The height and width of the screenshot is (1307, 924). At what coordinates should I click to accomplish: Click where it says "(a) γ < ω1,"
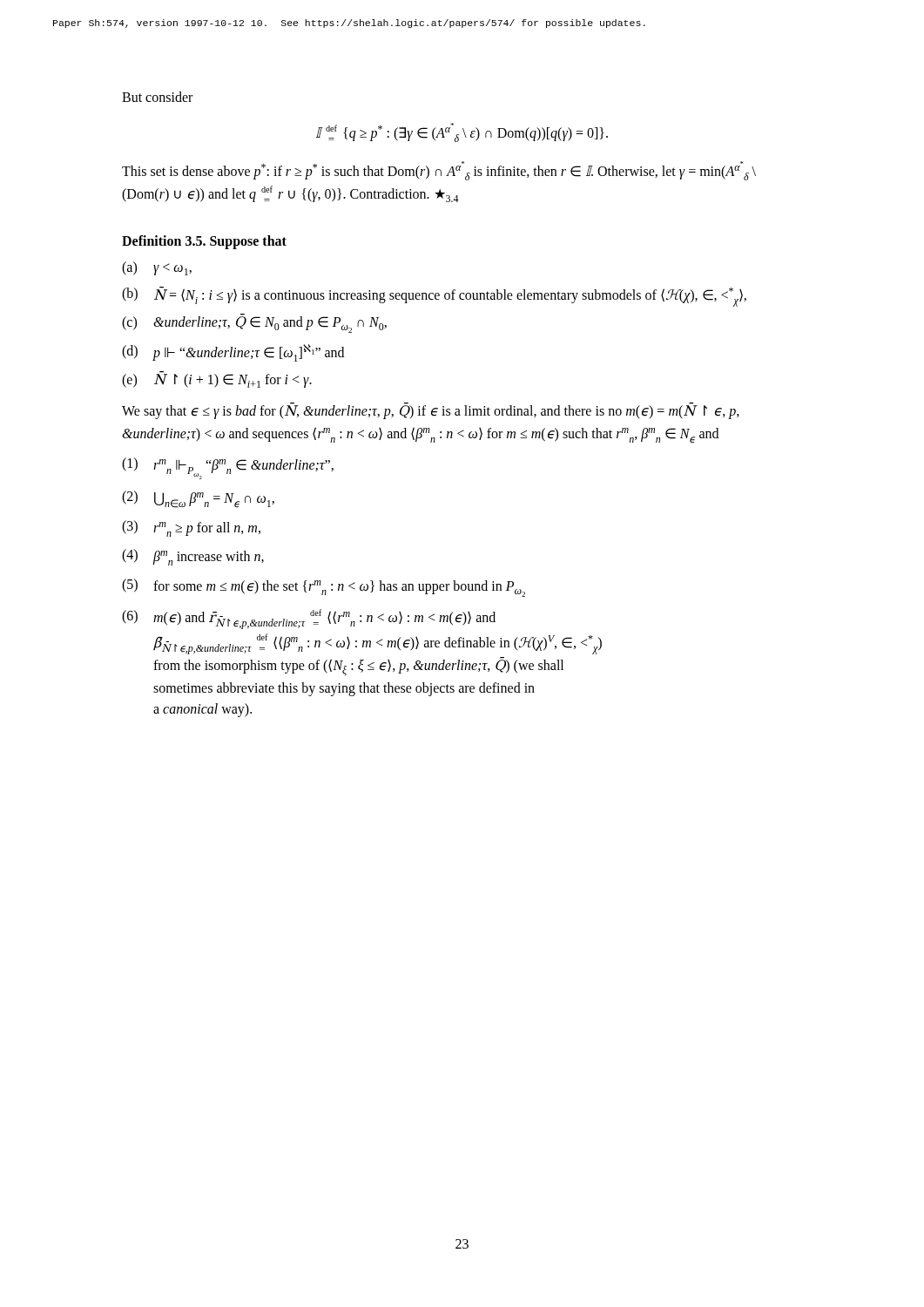(157, 268)
